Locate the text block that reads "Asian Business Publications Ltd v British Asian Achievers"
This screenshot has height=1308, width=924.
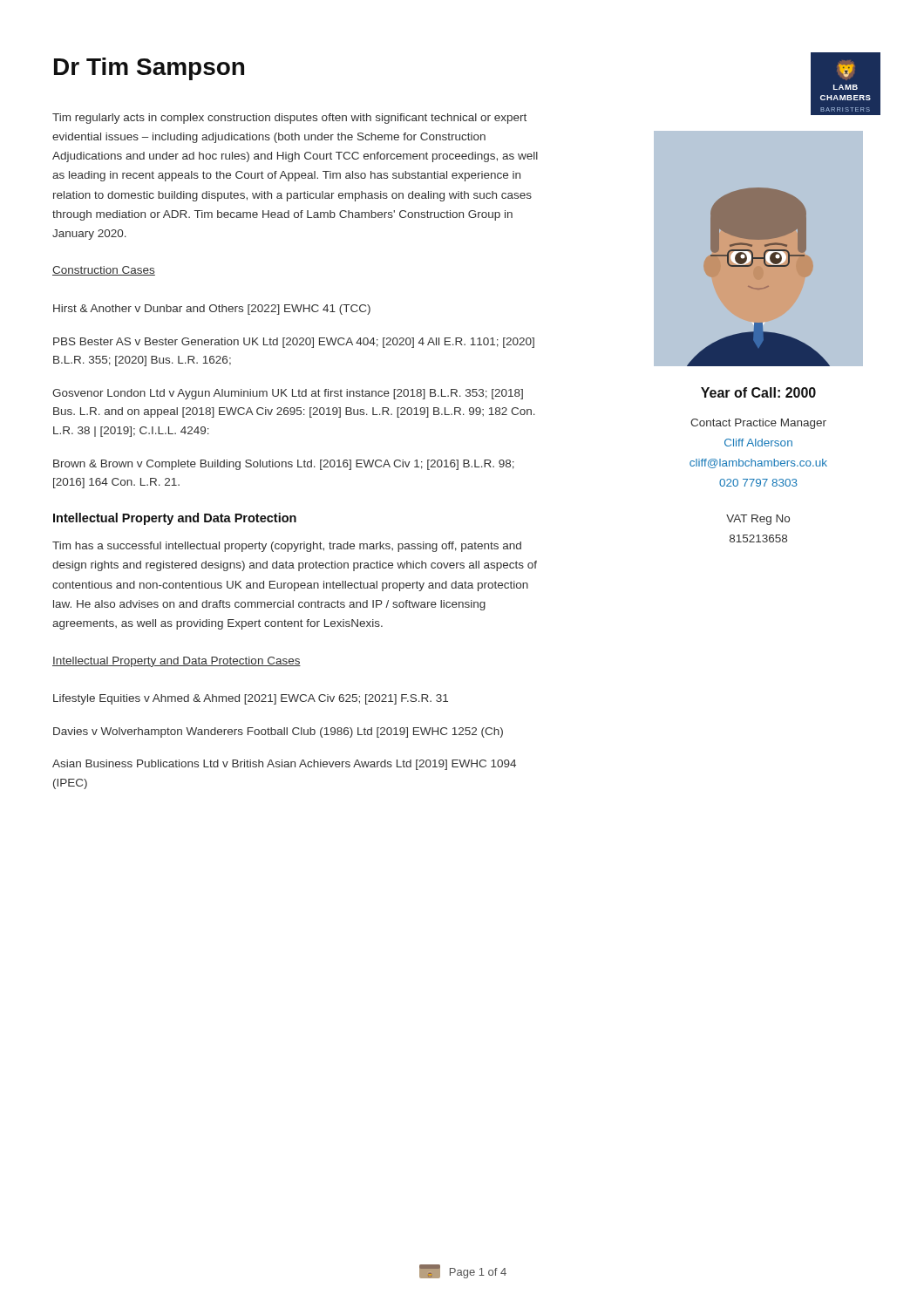[x=296, y=773]
